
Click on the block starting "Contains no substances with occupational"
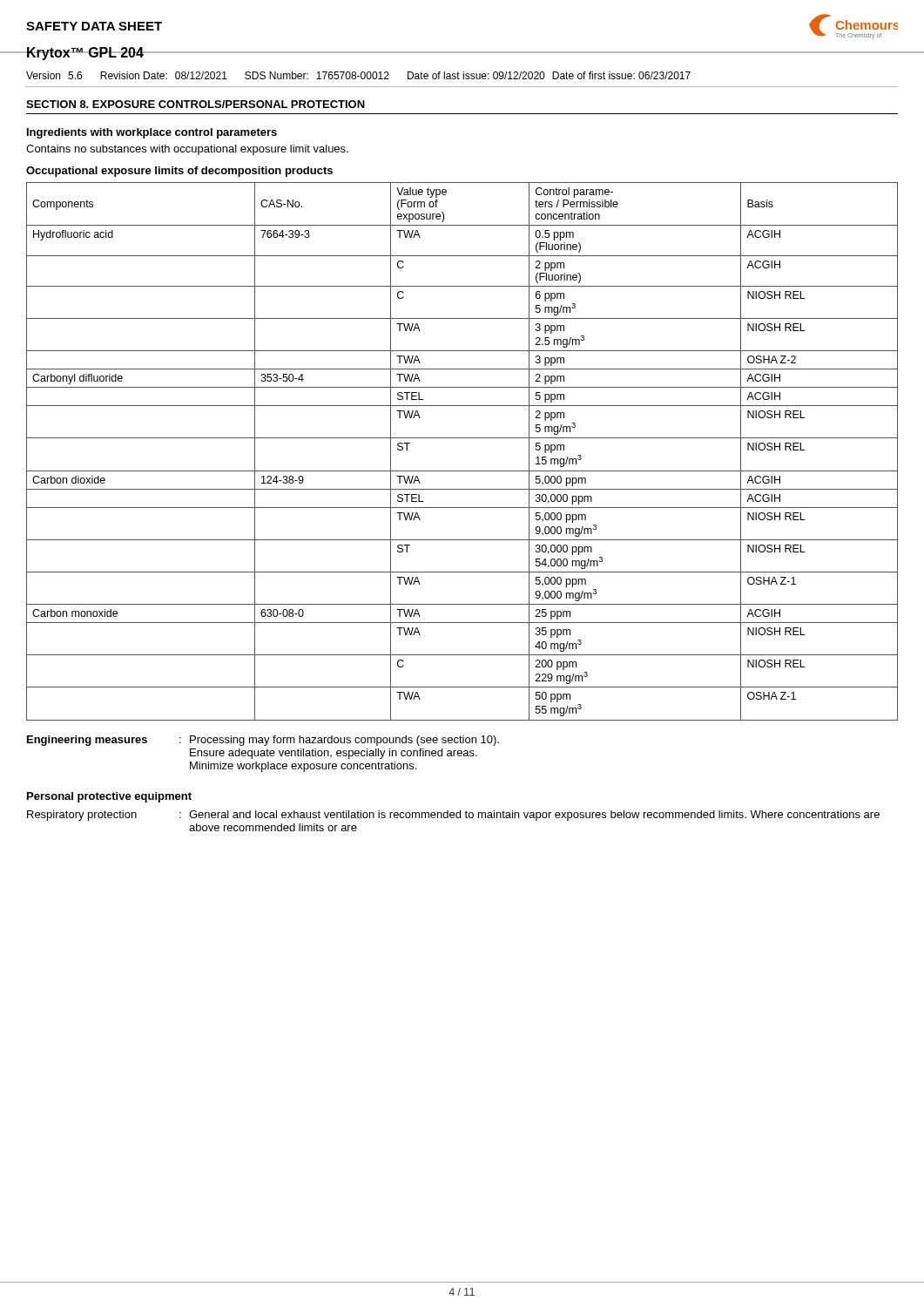[x=188, y=149]
